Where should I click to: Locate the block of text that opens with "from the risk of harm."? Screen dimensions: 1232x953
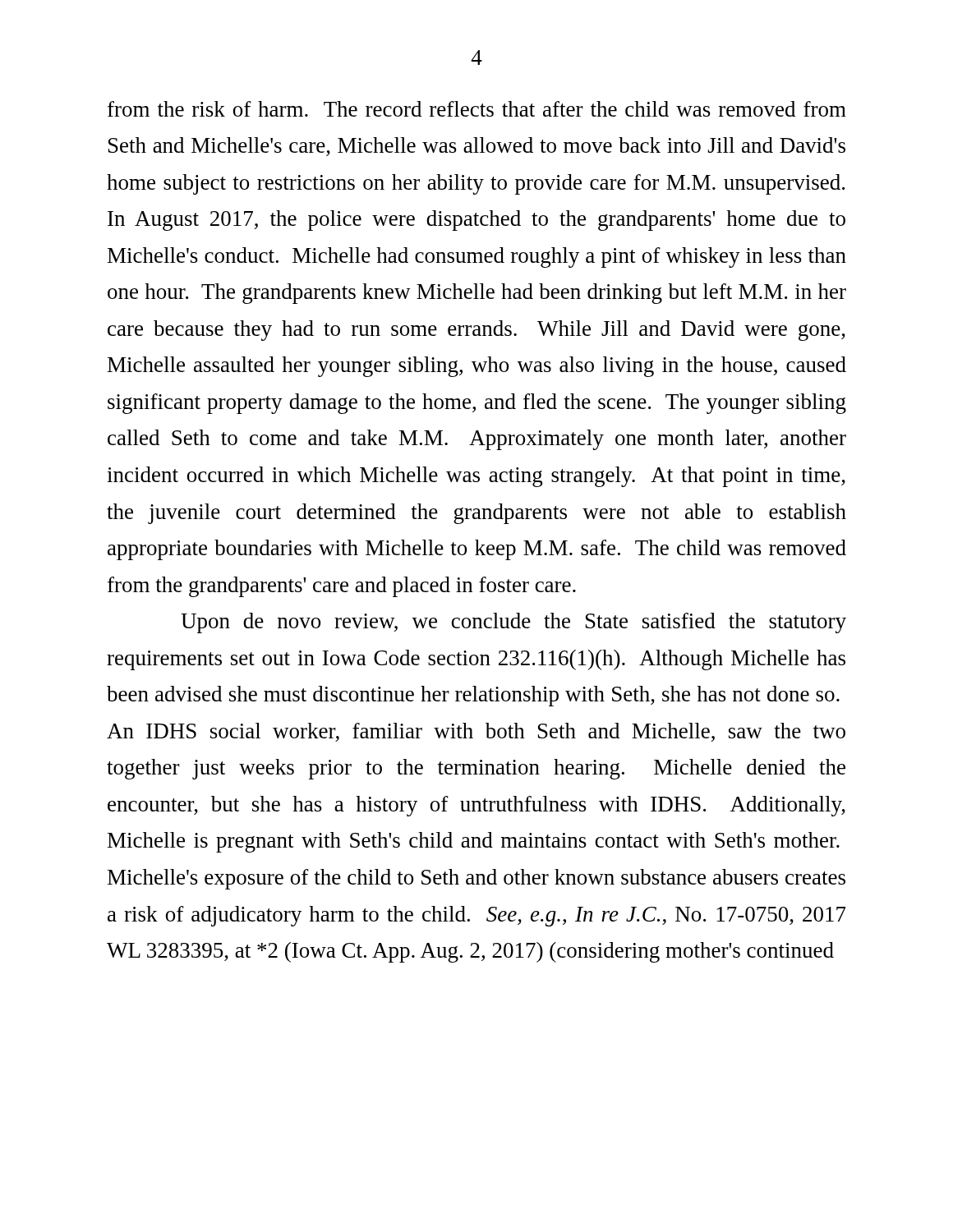[x=476, y=347]
